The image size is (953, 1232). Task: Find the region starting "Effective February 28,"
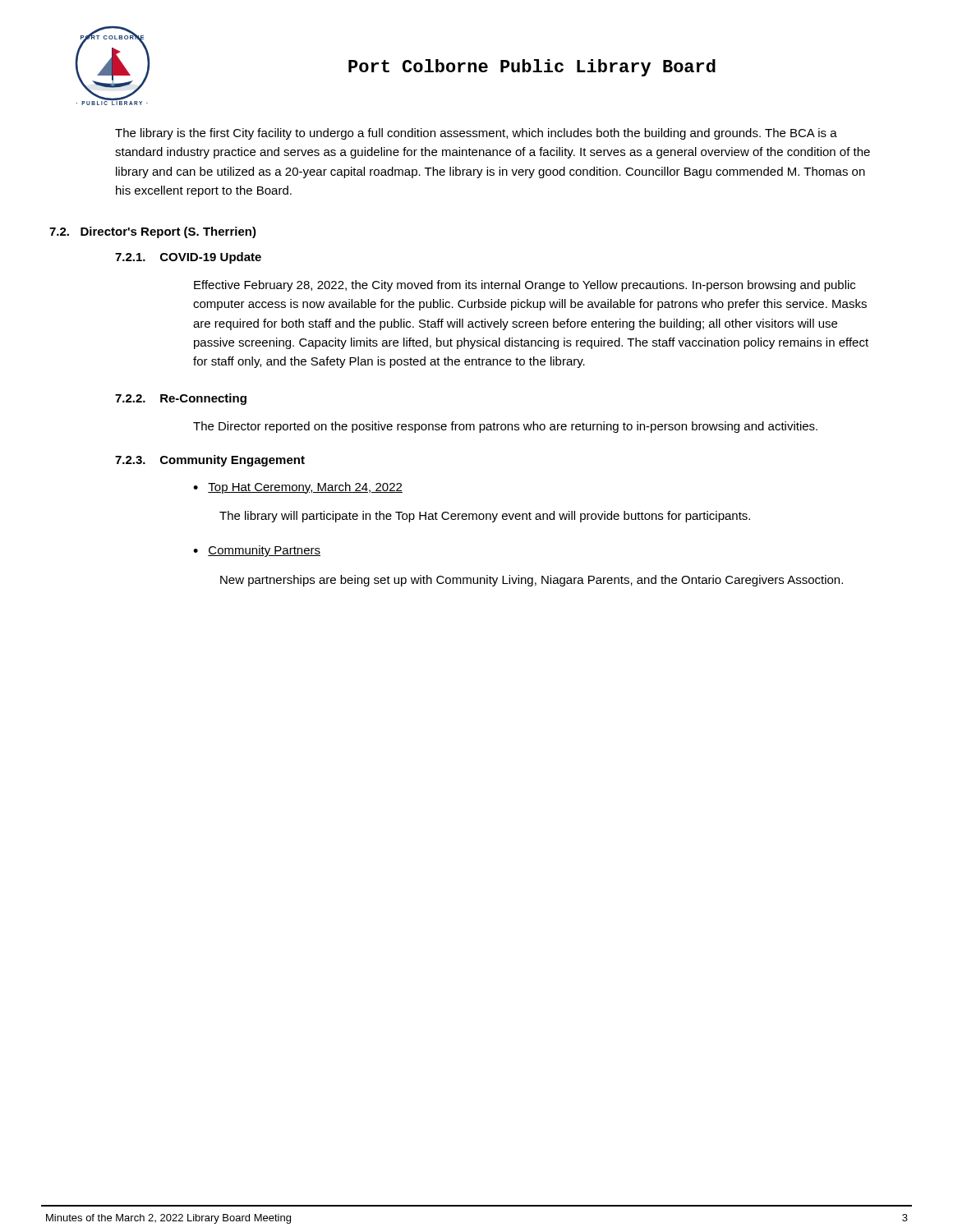531,323
